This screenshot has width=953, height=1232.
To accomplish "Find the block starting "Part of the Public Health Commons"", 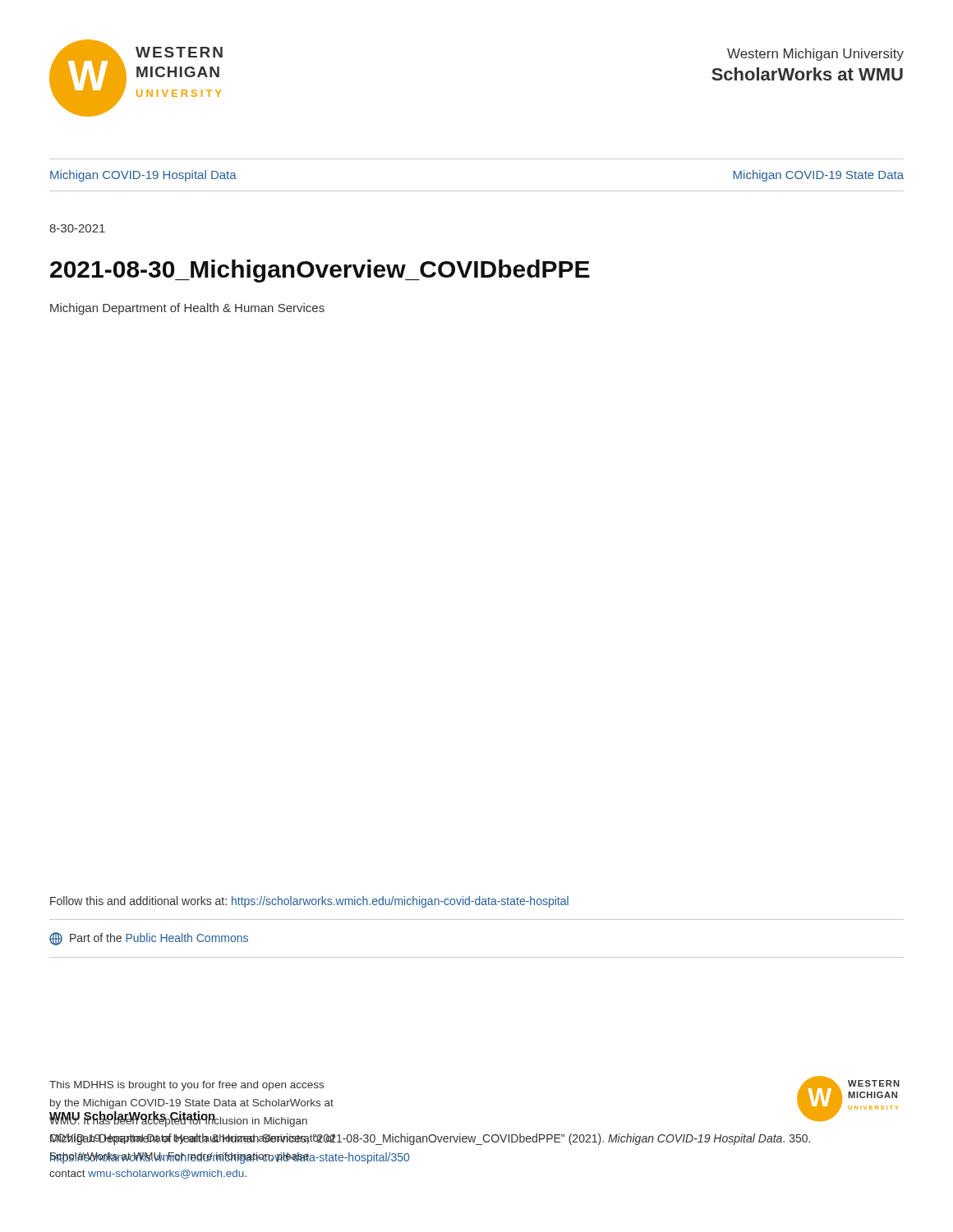I will coord(149,938).
